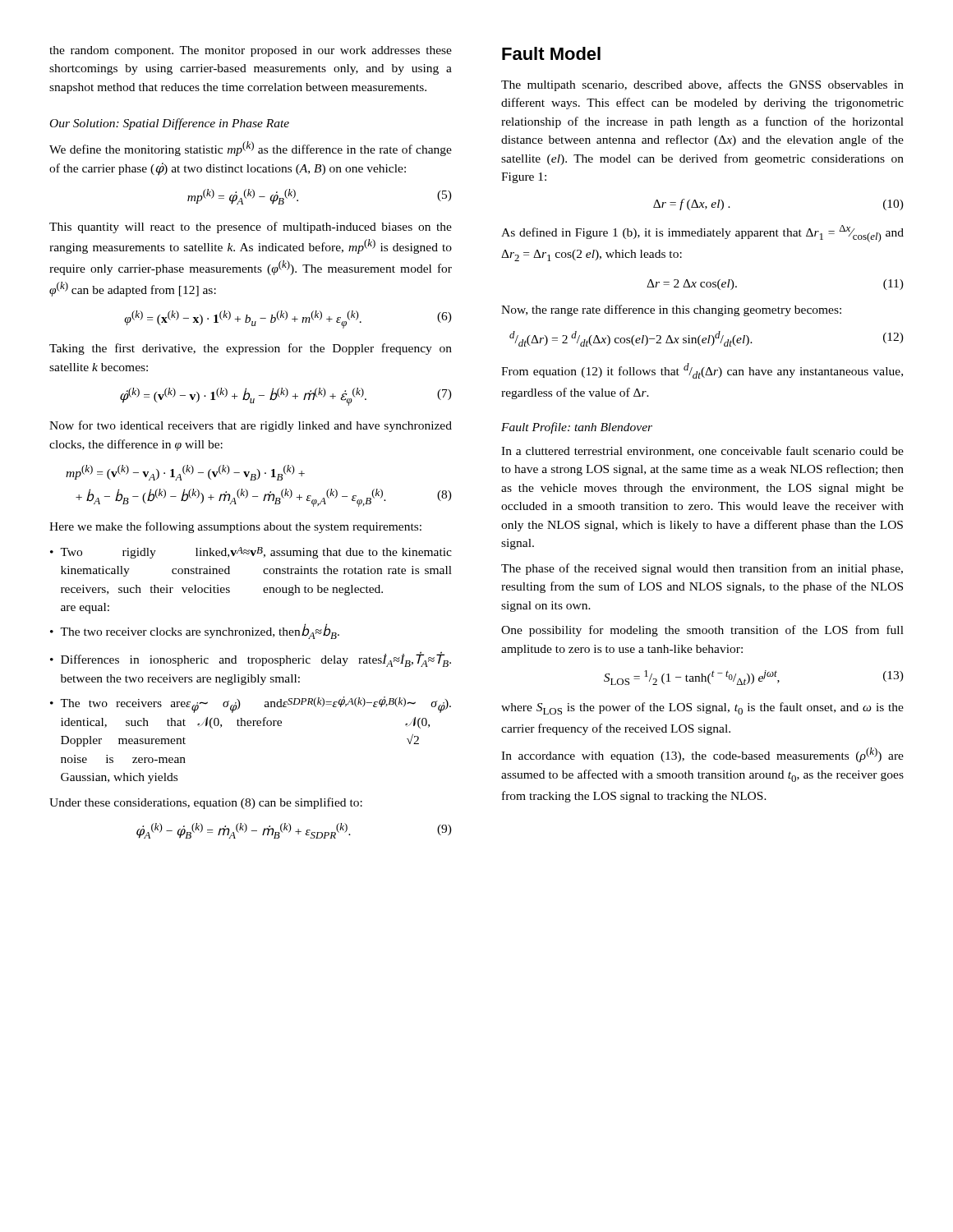
Task: Locate the element starting "The multipath scenario, described above, affects the GNSS"
Action: (x=702, y=130)
